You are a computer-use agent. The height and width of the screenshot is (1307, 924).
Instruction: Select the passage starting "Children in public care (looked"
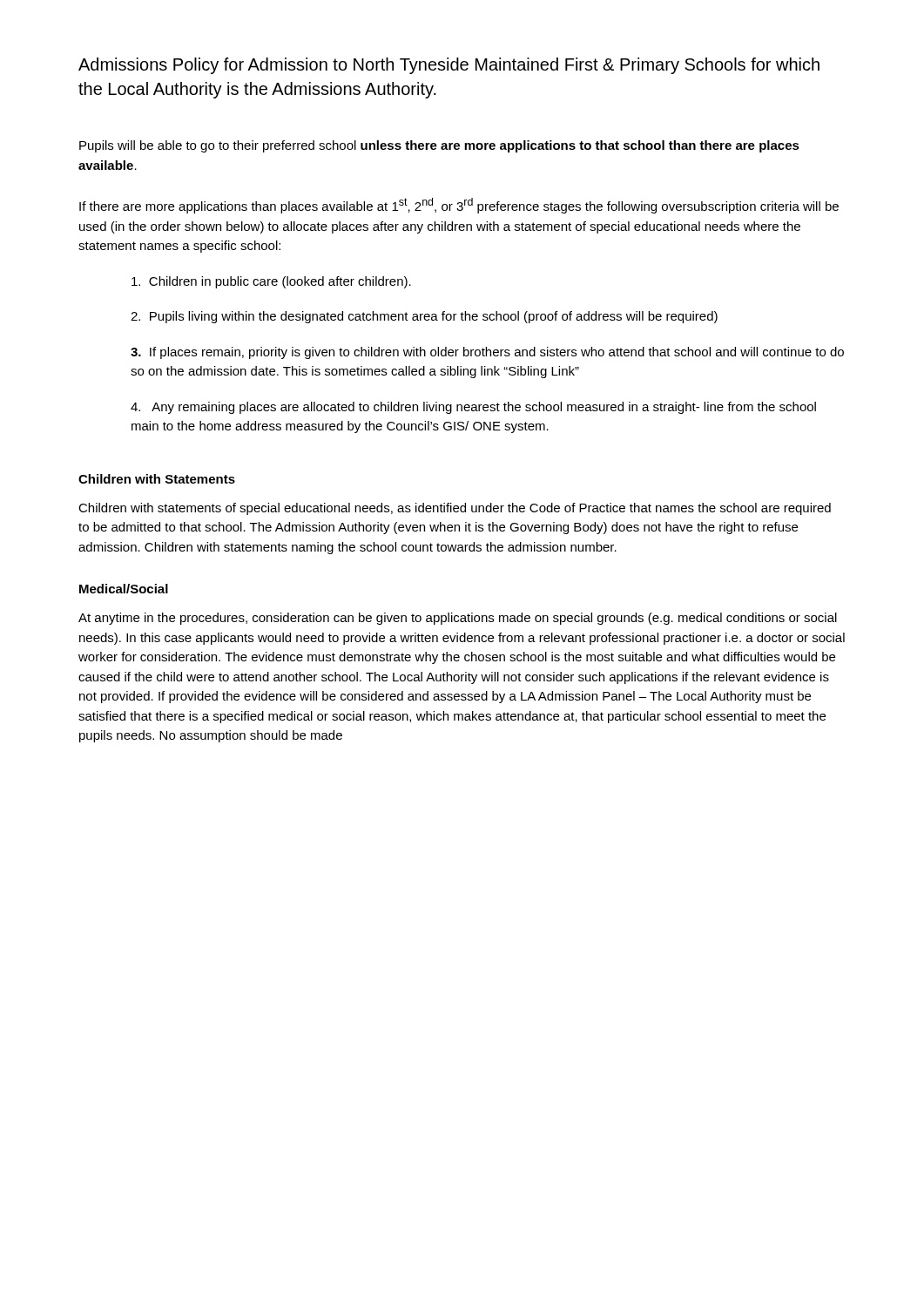[x=271, y=281]
